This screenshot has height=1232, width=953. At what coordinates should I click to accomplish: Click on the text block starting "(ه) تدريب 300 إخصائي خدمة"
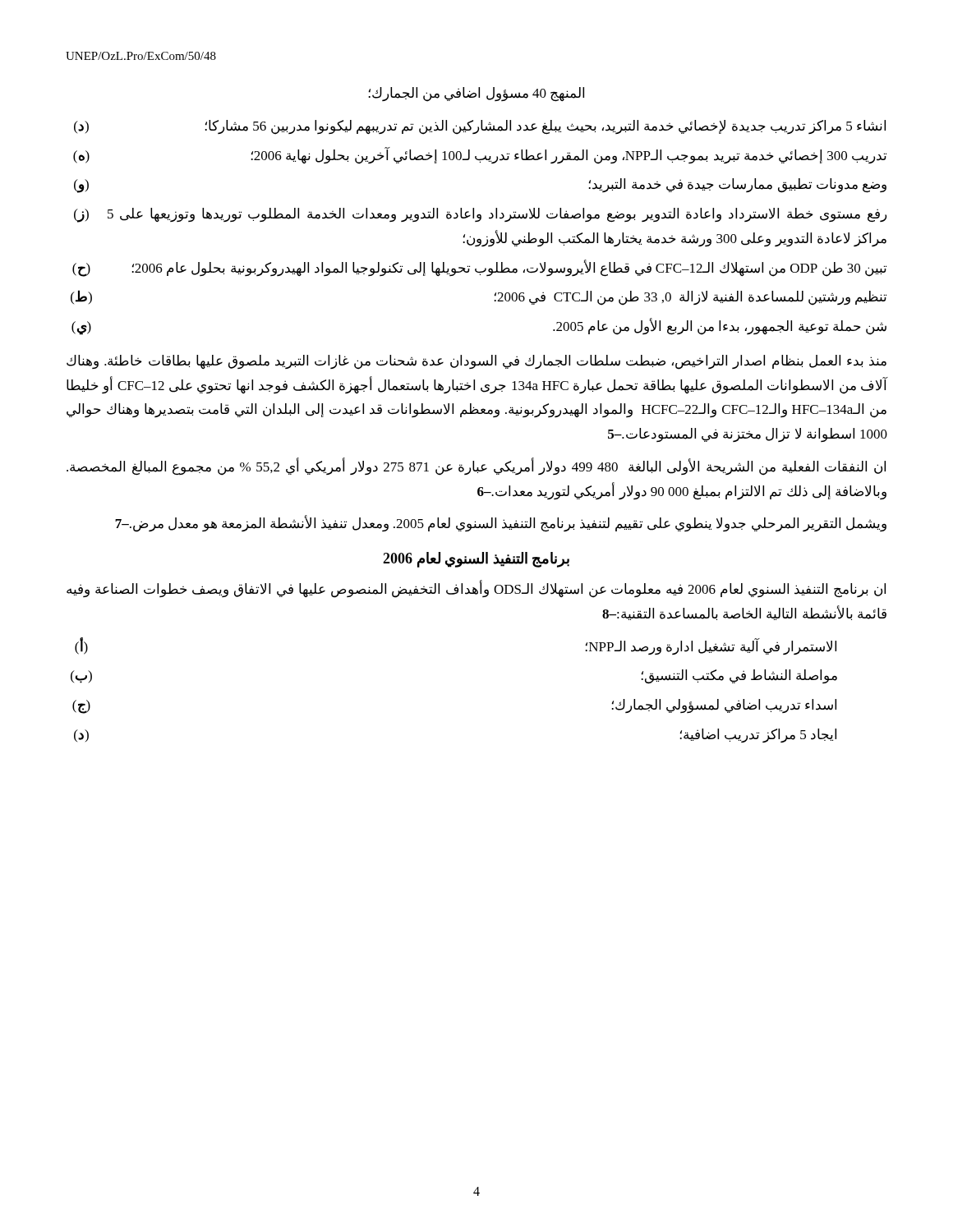click(x=476, y=156)
